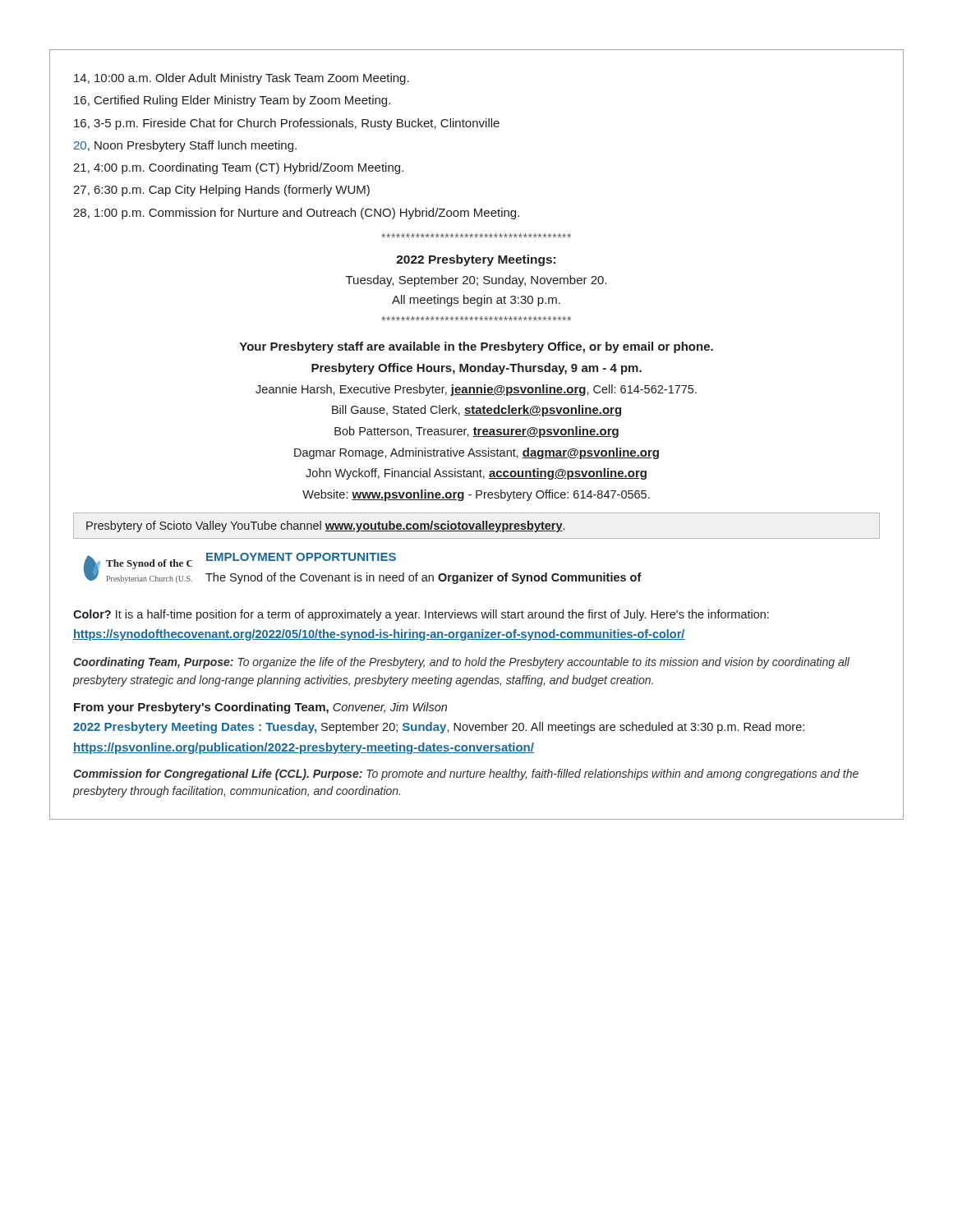The height and width of the screenshot is (1232, 953).
Task: Locate the text starting "Coordinating Team, Purpose: To organize the life of"
Action: point(461,671)
